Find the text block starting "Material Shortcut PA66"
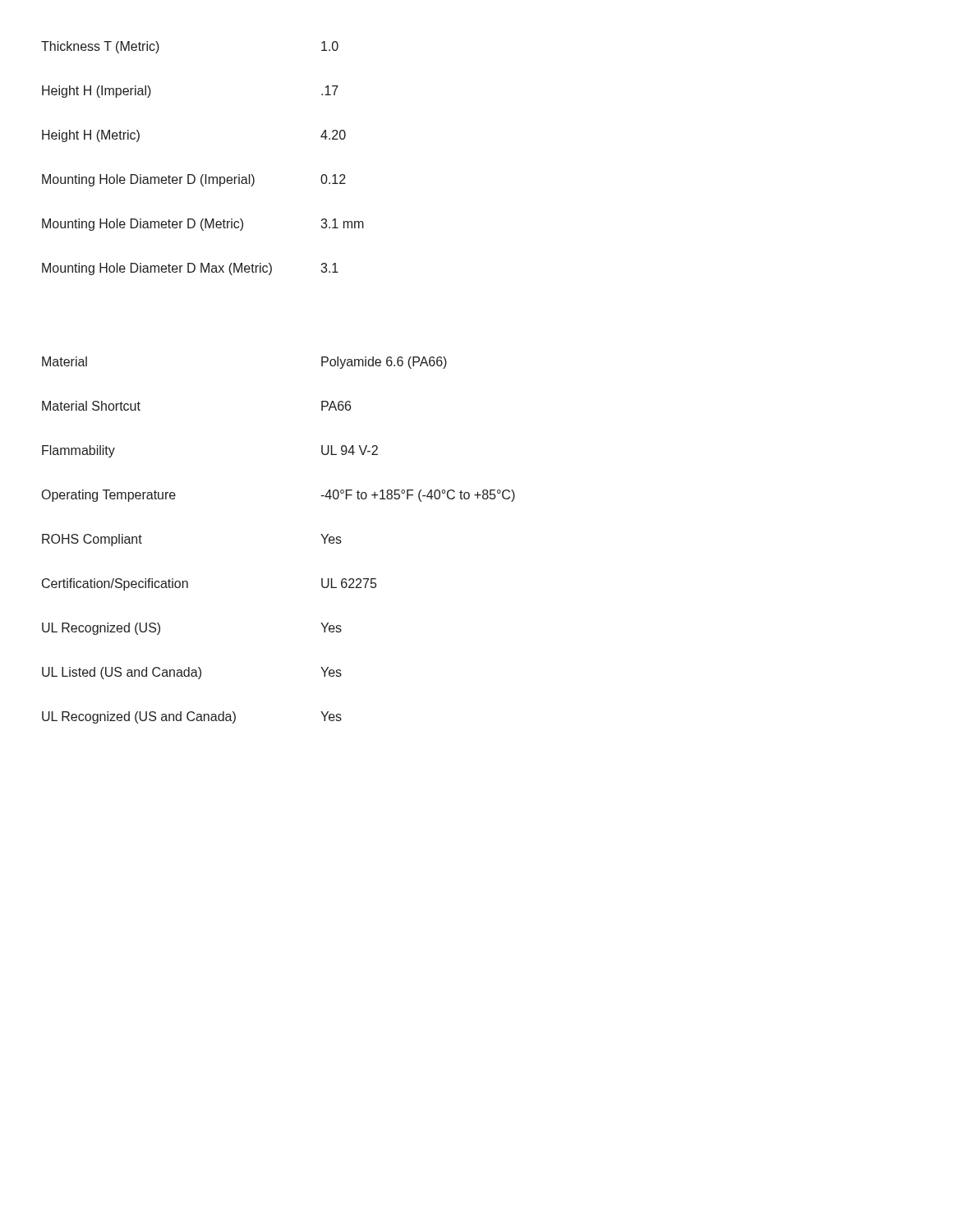The height and width of the screenshot is (1232, 953). pos(96,405)
